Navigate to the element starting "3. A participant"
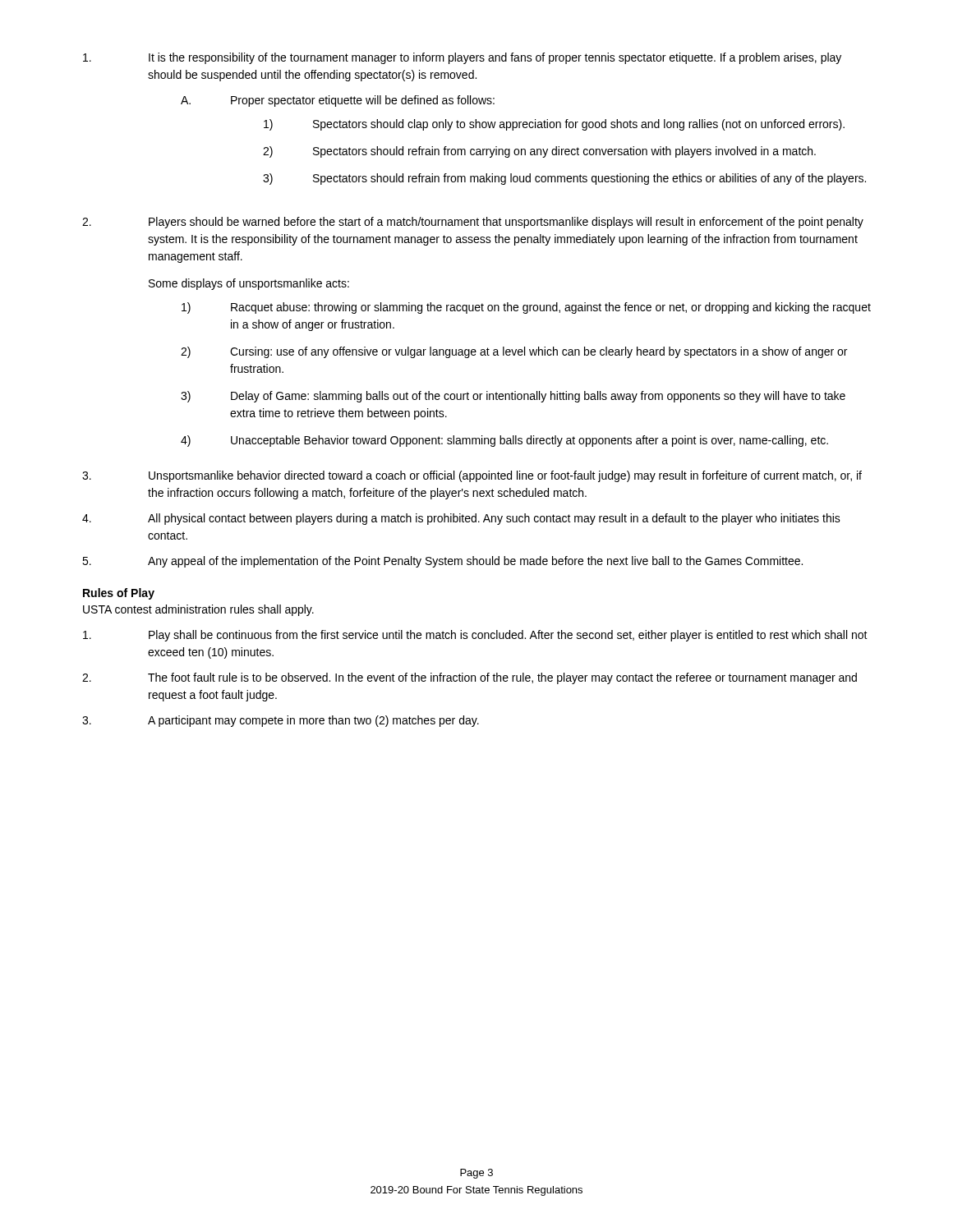Screen dimensions: 1232x953 pyautogui.click(x=476, y=721)
